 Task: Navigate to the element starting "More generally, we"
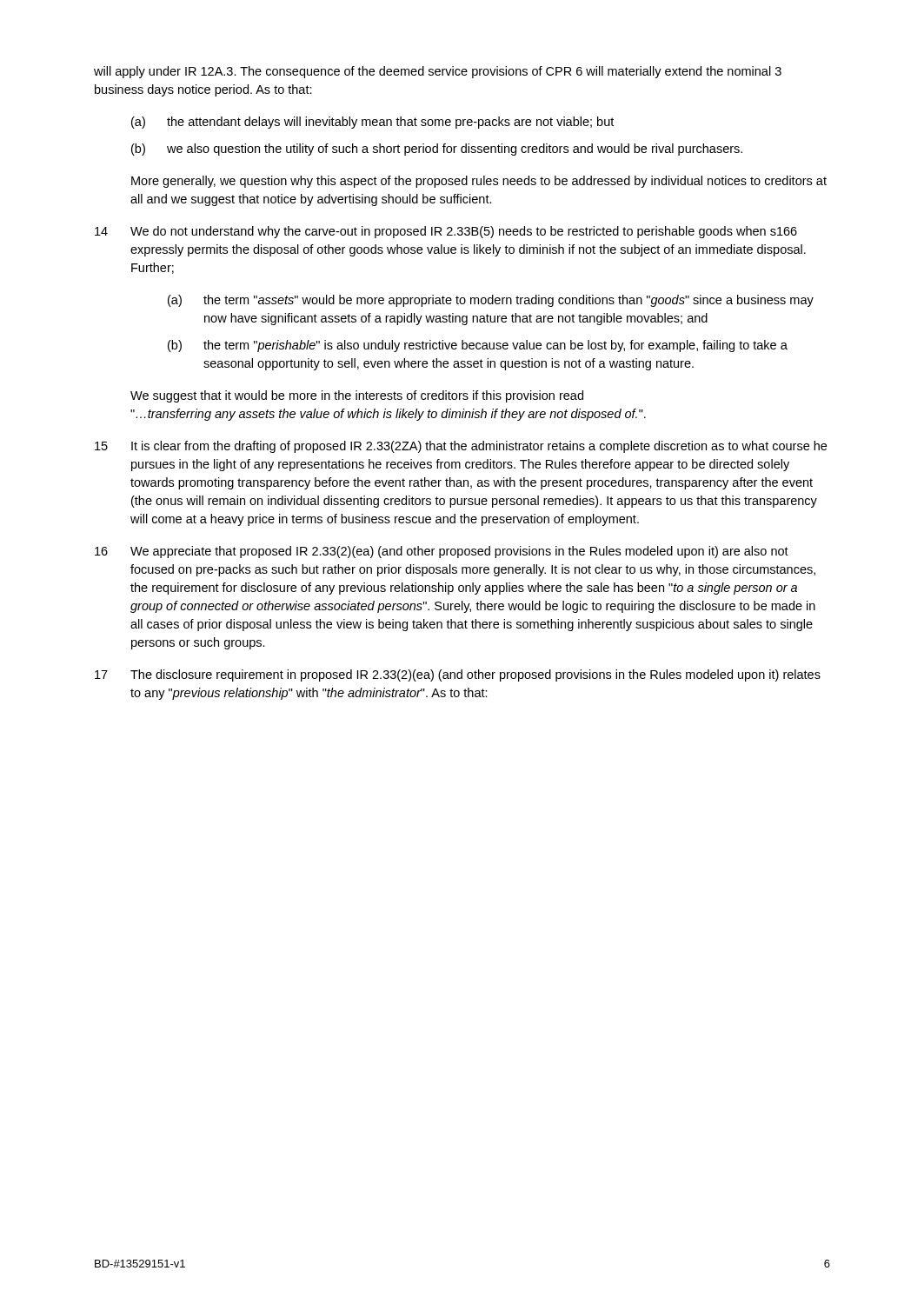tap(478, 190)
